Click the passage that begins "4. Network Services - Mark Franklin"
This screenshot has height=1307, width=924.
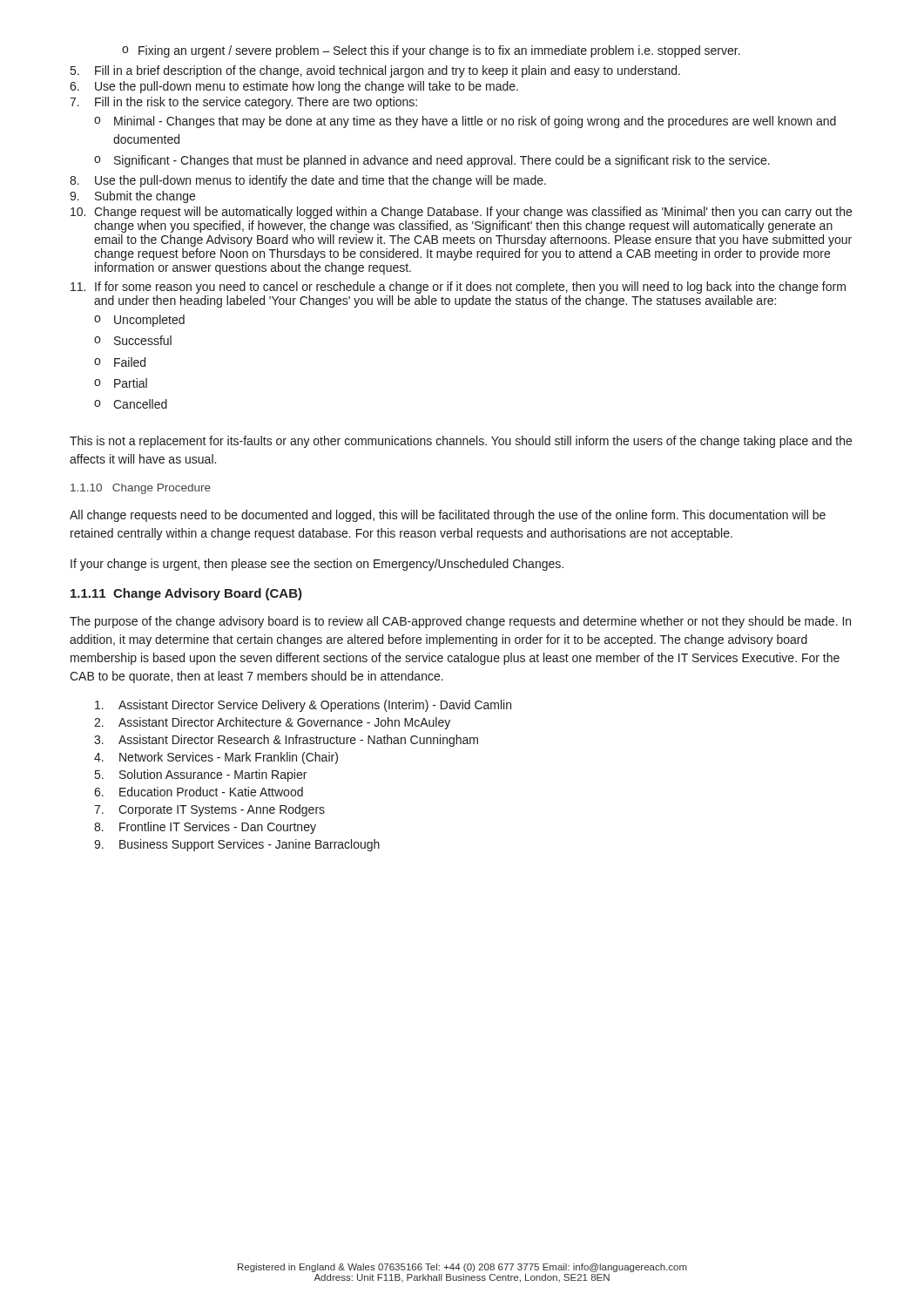[216, 757]
